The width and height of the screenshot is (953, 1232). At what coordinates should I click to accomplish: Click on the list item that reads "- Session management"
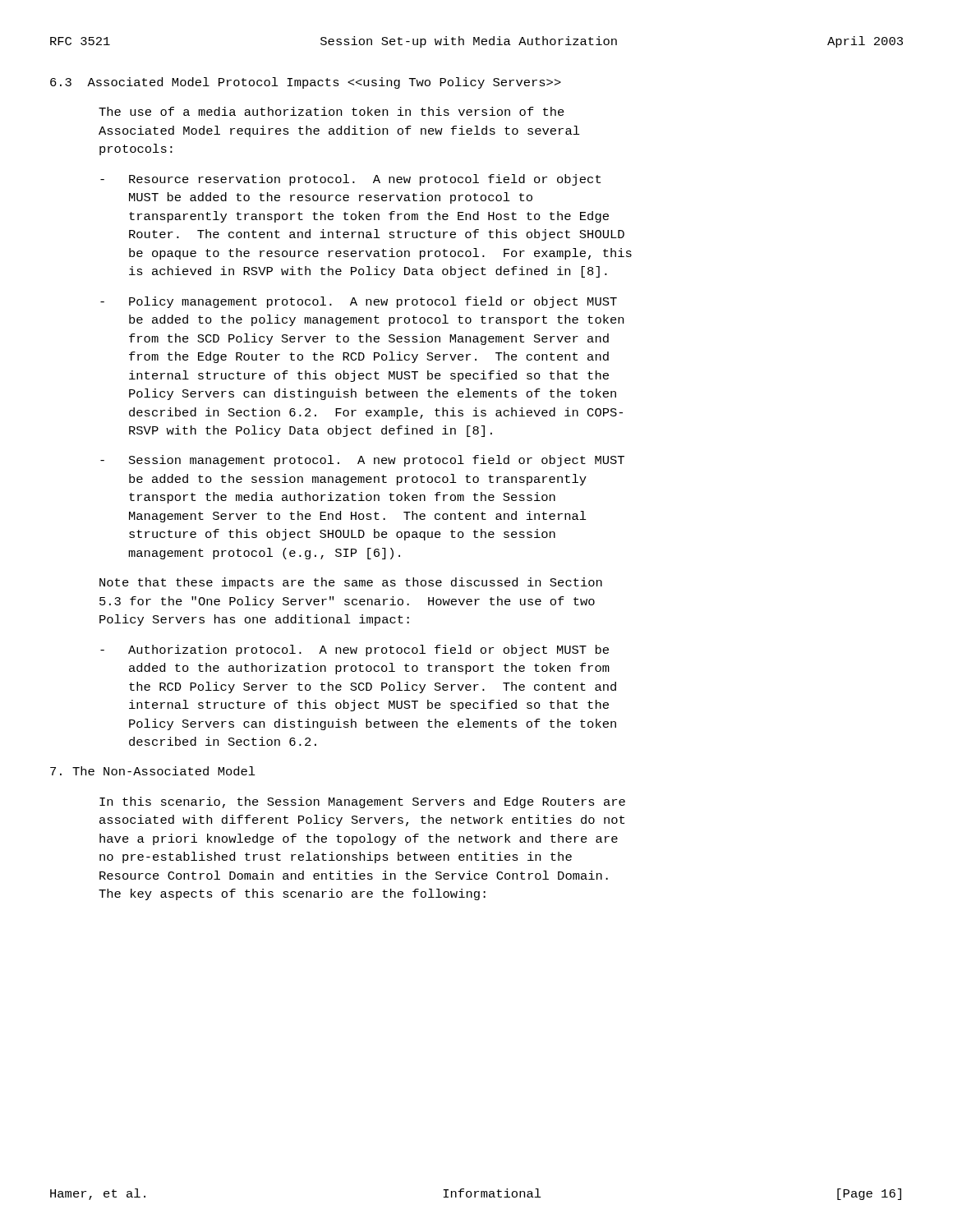click(x=501, y=507)
